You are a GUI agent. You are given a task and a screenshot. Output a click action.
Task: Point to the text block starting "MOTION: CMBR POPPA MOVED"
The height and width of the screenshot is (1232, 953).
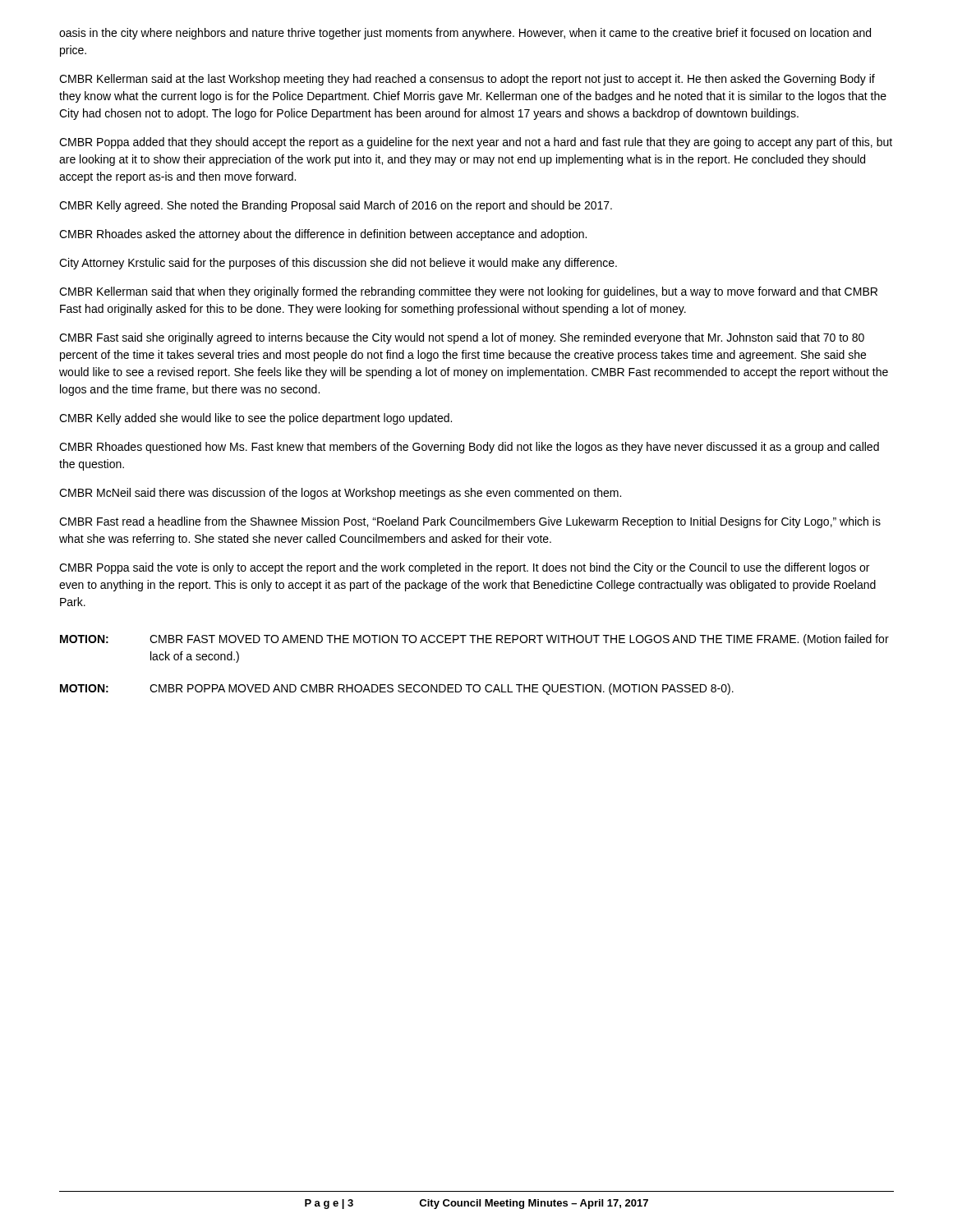(476, 689)
